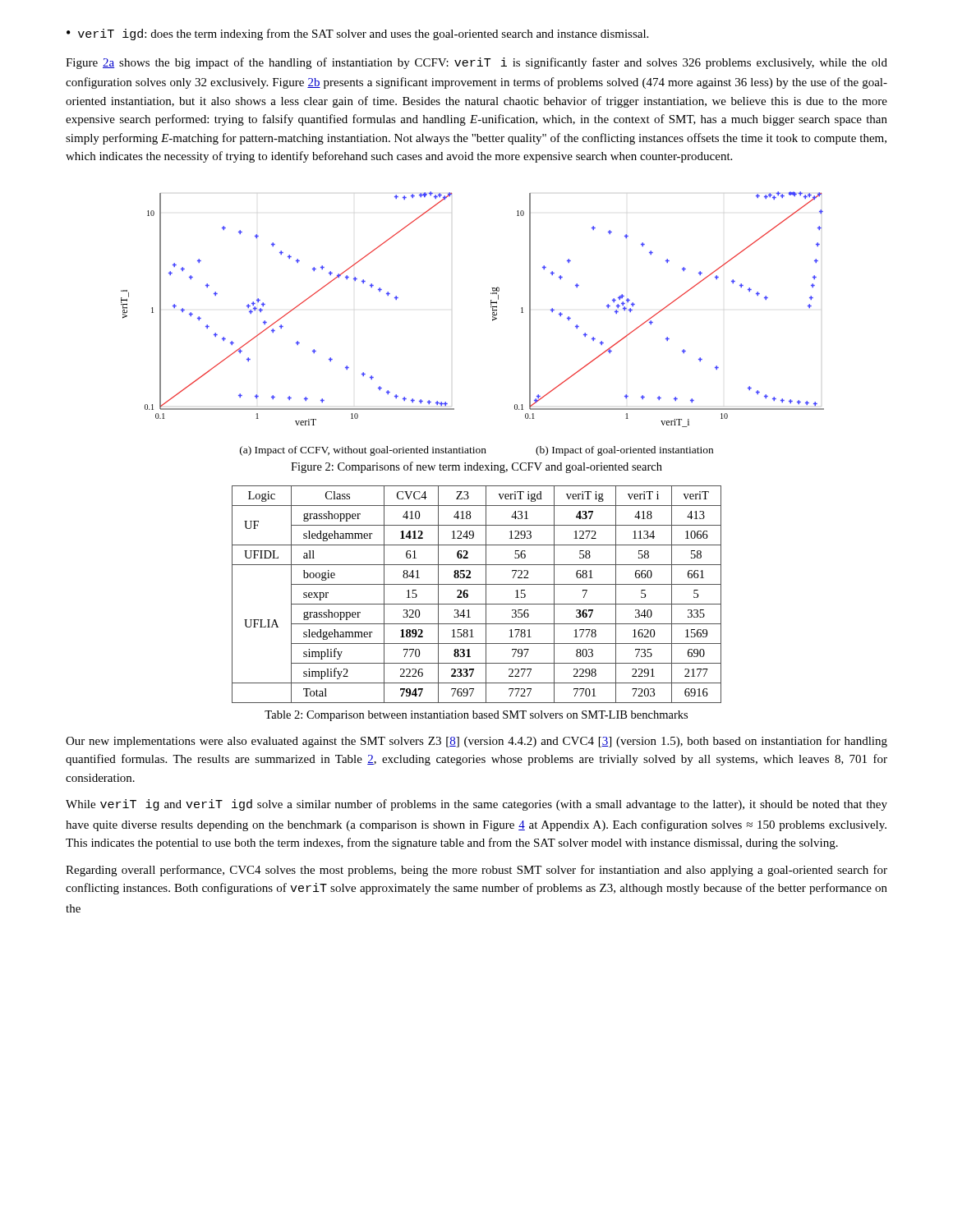Point to the element starting "• veriT igd:"
Screen dimensions: 1232x953
point(358,35)
